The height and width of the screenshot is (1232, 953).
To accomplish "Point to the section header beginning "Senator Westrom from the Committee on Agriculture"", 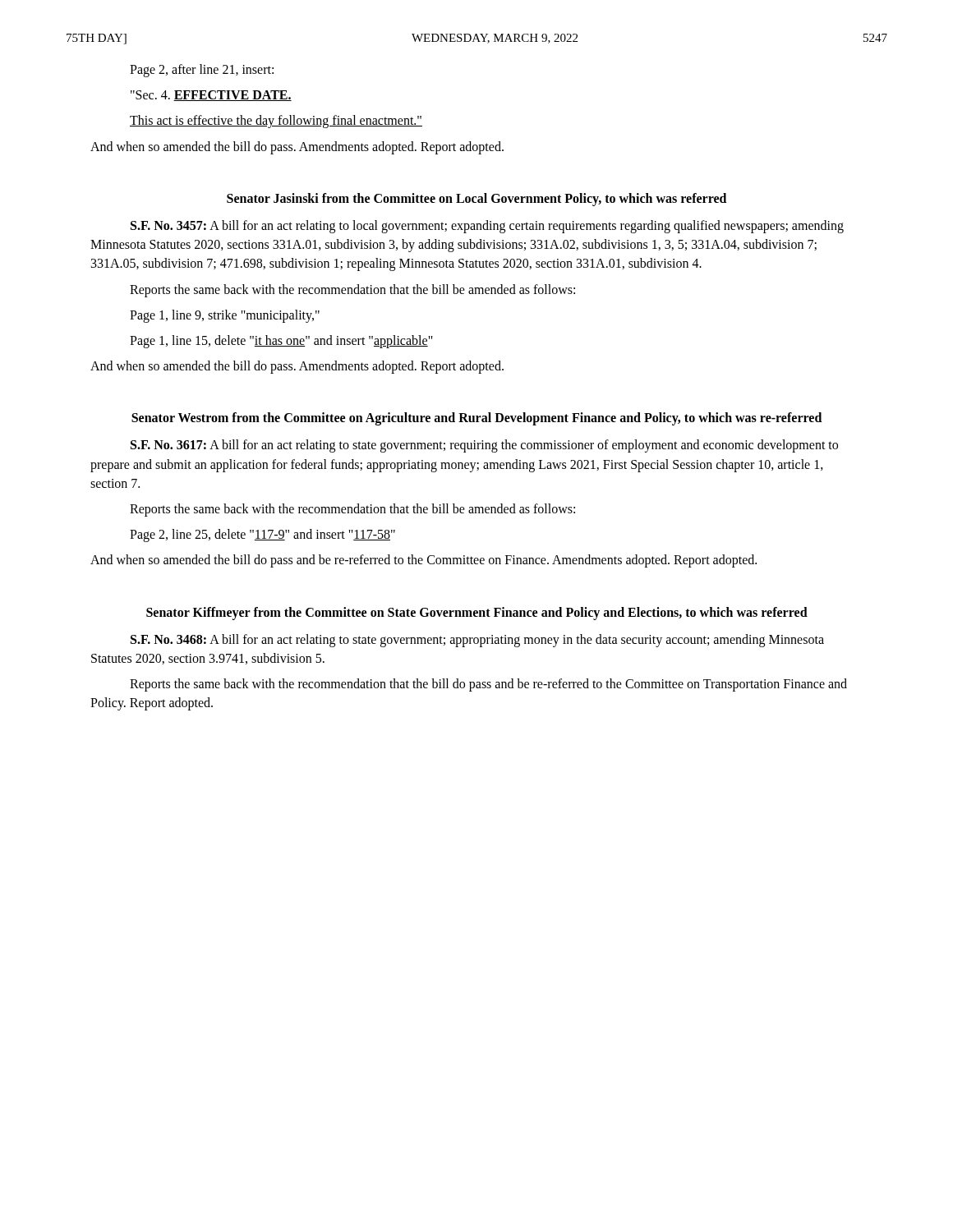I will (476, 418).
